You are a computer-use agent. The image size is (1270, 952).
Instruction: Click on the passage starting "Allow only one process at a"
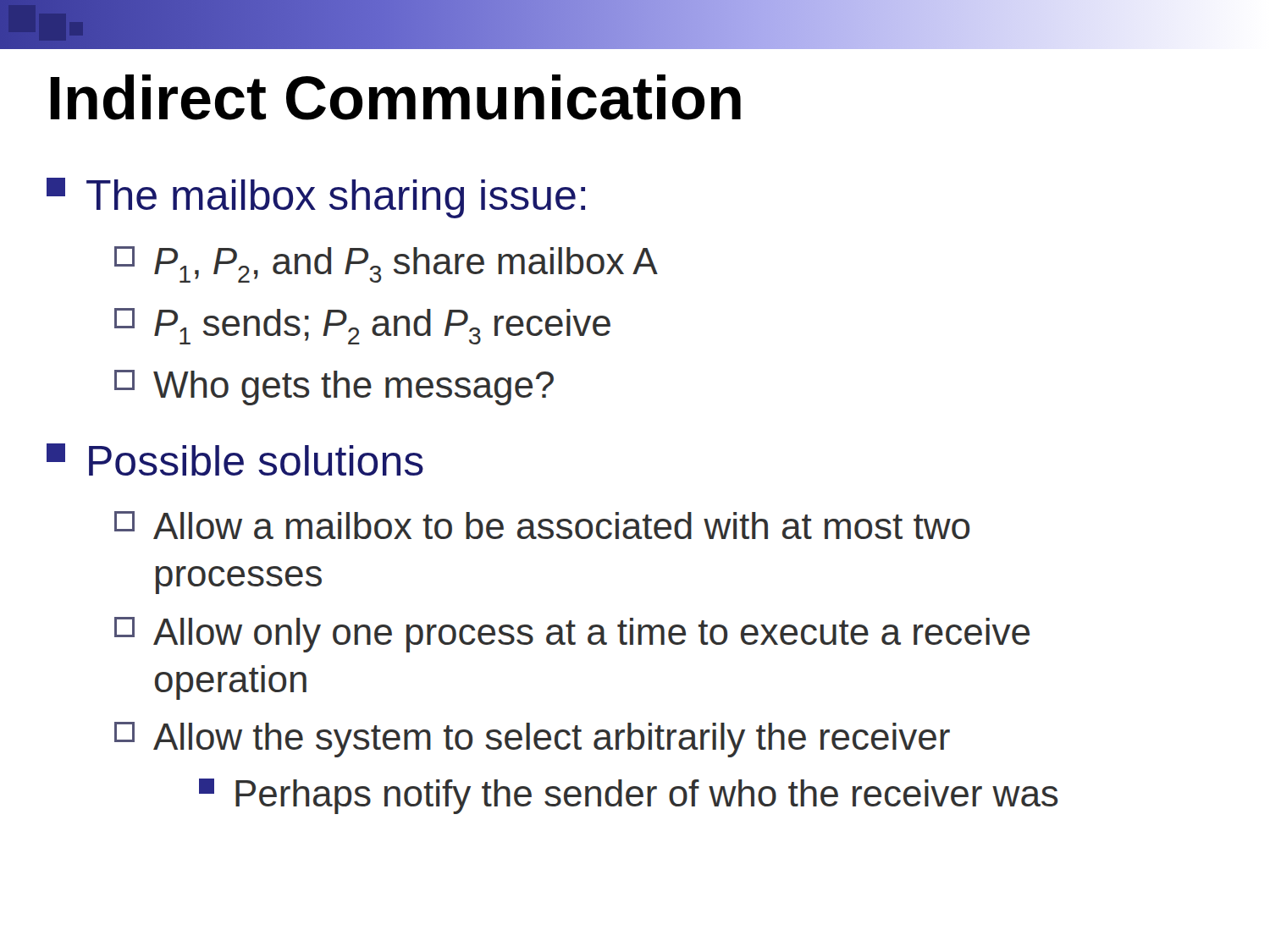tap(573, 656)
